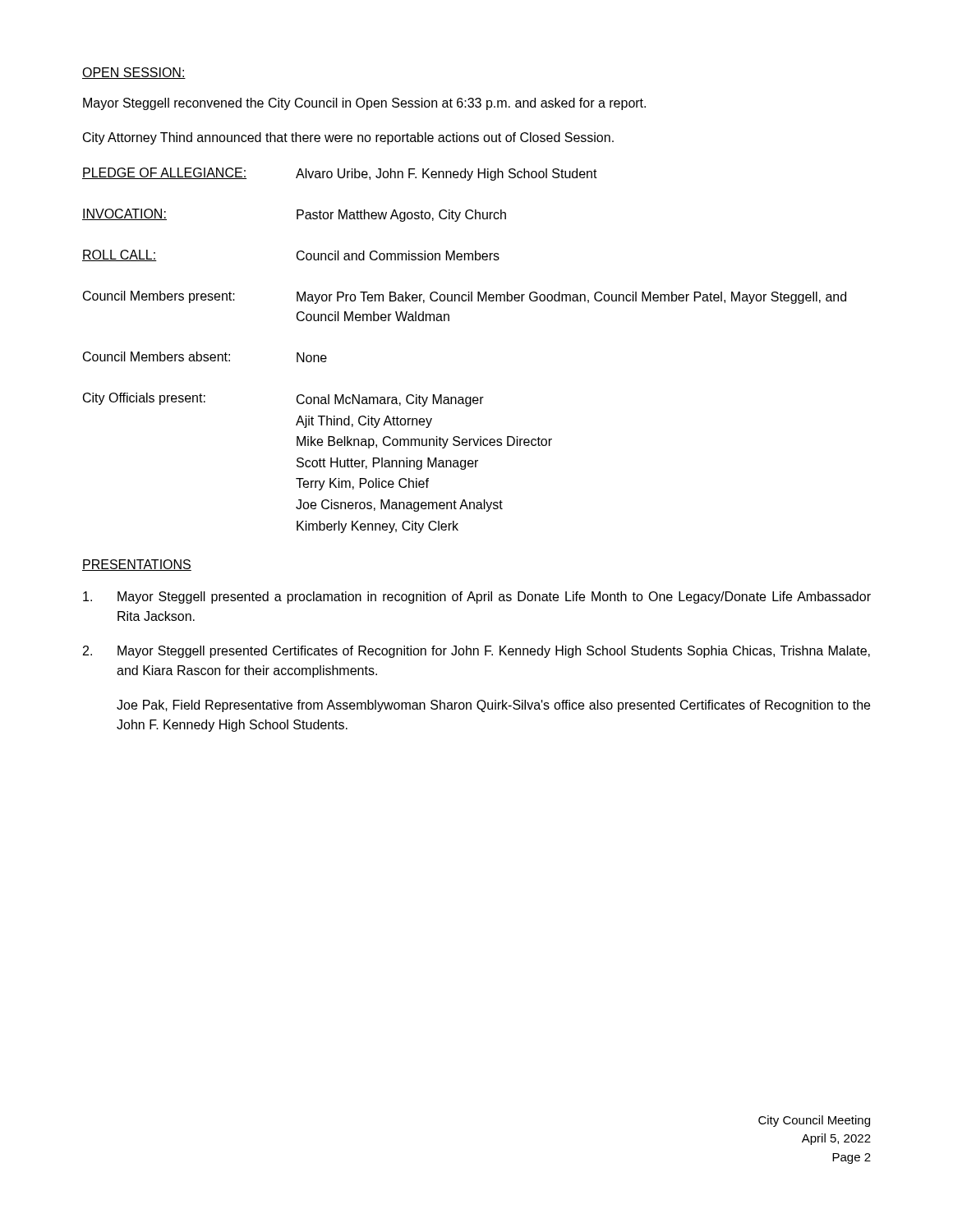Click on the text block with the text "Joe Pak, Field"
Image resolution: width=953 pixels, height=1232 pixels.
click(x=494, y=715)
